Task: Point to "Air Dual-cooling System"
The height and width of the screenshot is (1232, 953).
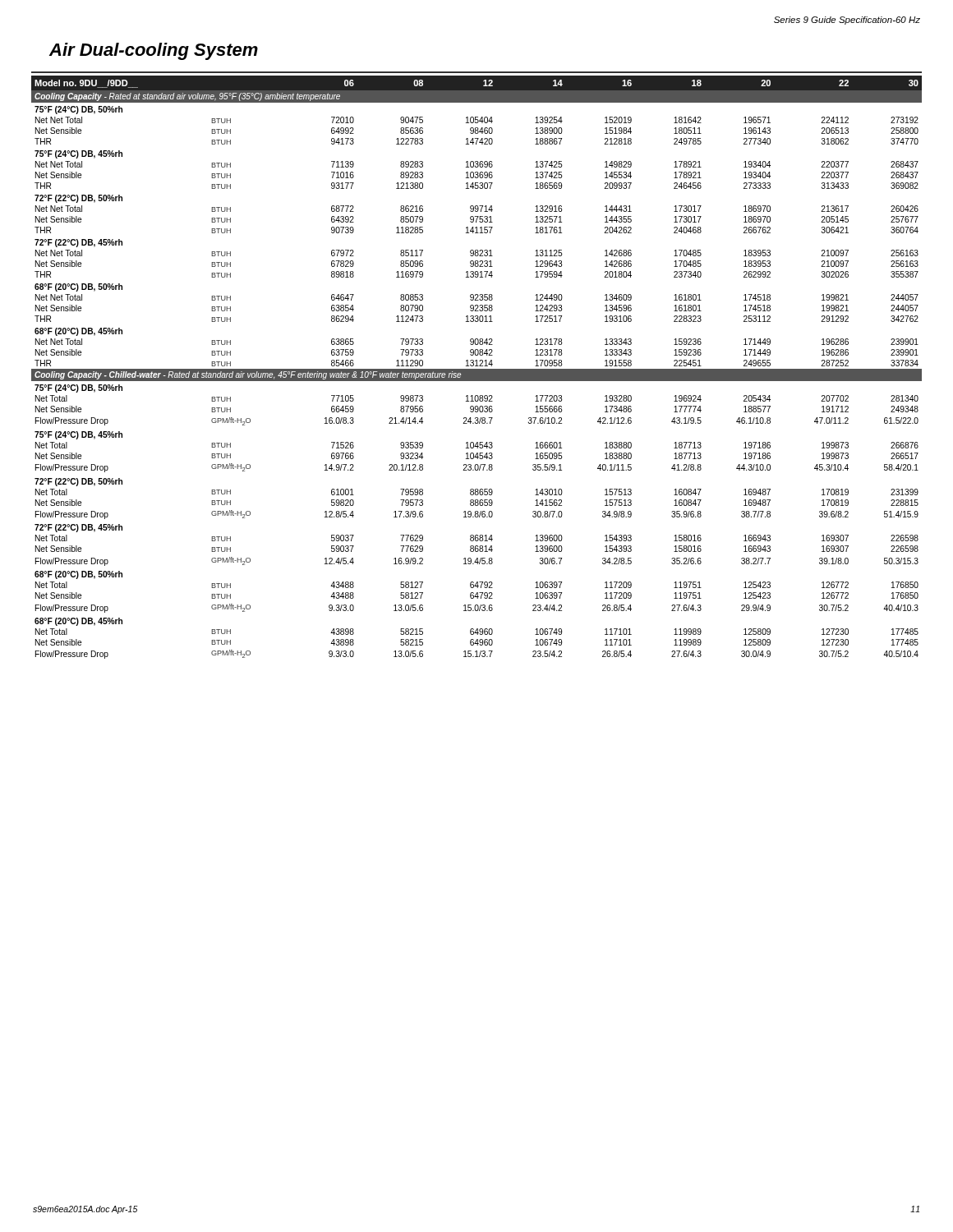Action: click(154, 50)
